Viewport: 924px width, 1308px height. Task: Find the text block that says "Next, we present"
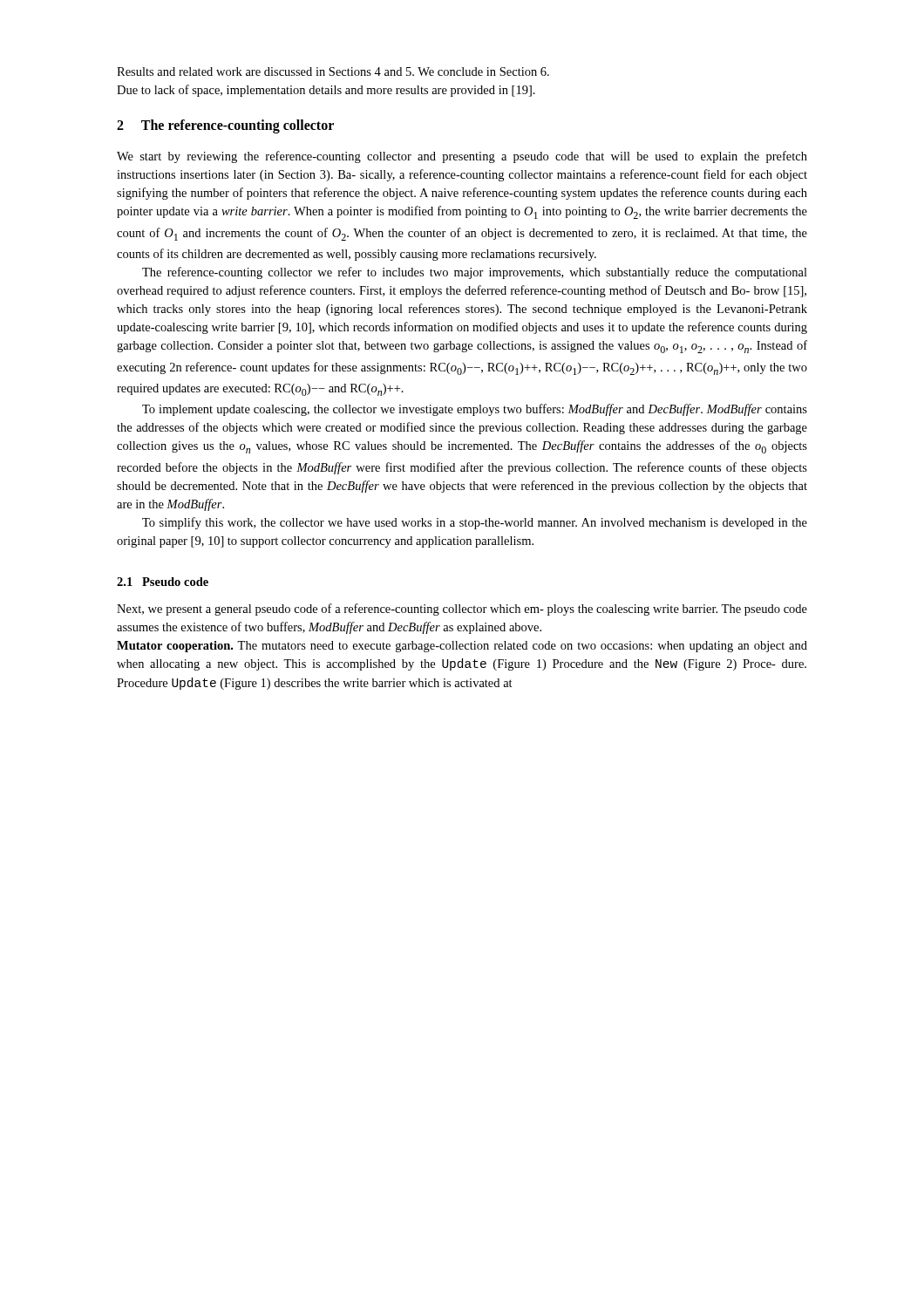pyautogui.click(x=462, y=618)
